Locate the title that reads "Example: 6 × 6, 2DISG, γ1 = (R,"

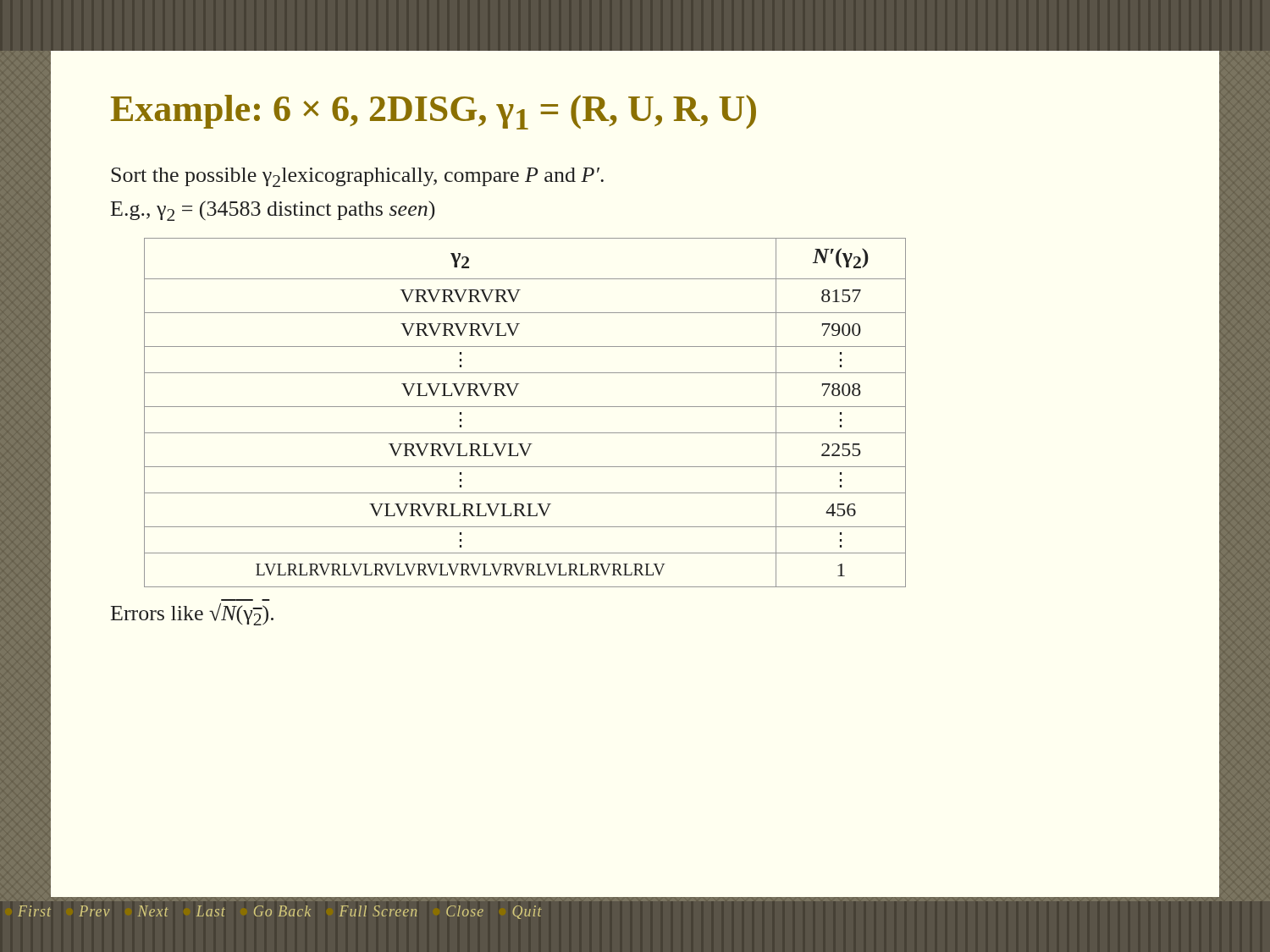point(434,112)
